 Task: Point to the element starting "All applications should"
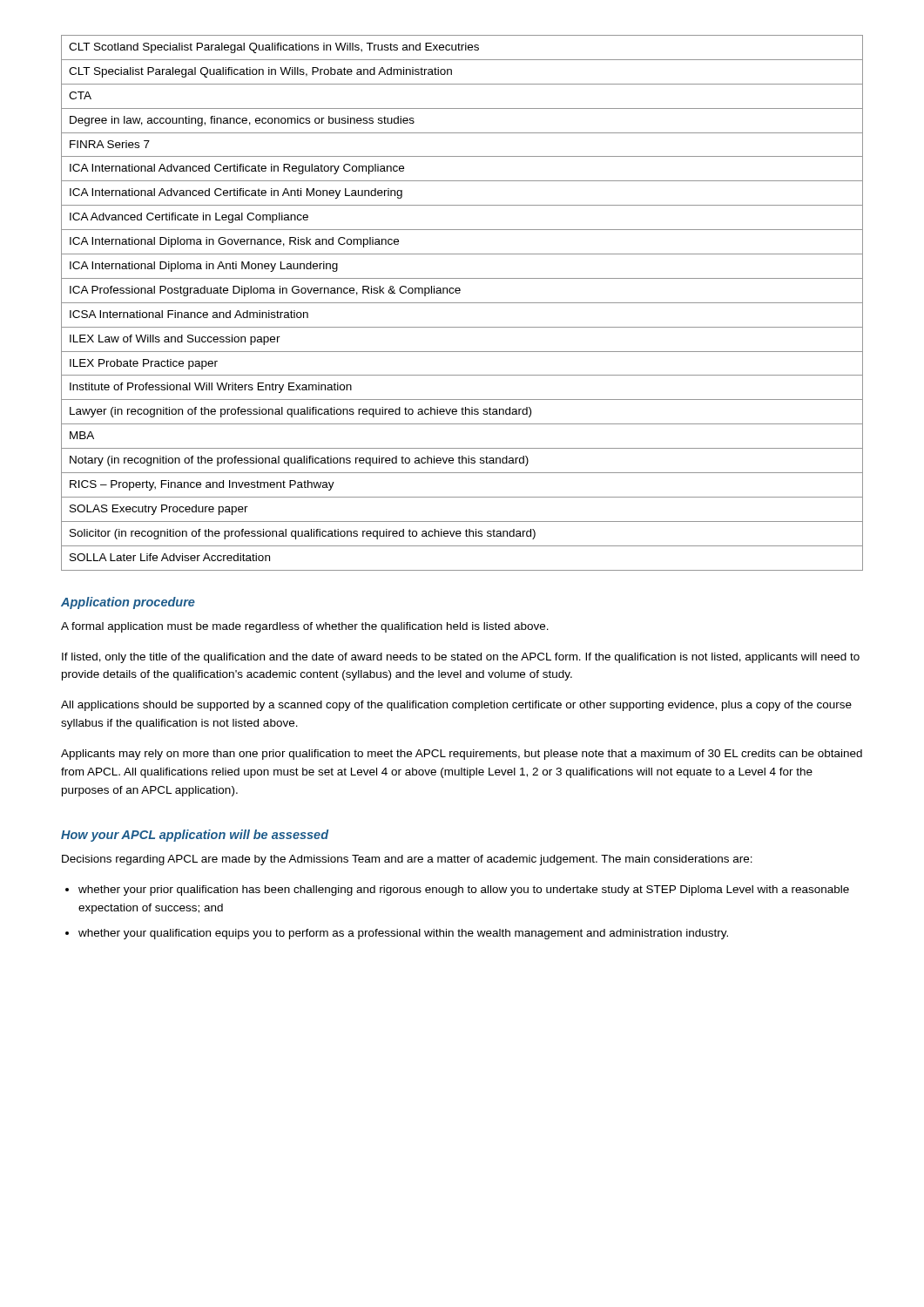[456, 714]
